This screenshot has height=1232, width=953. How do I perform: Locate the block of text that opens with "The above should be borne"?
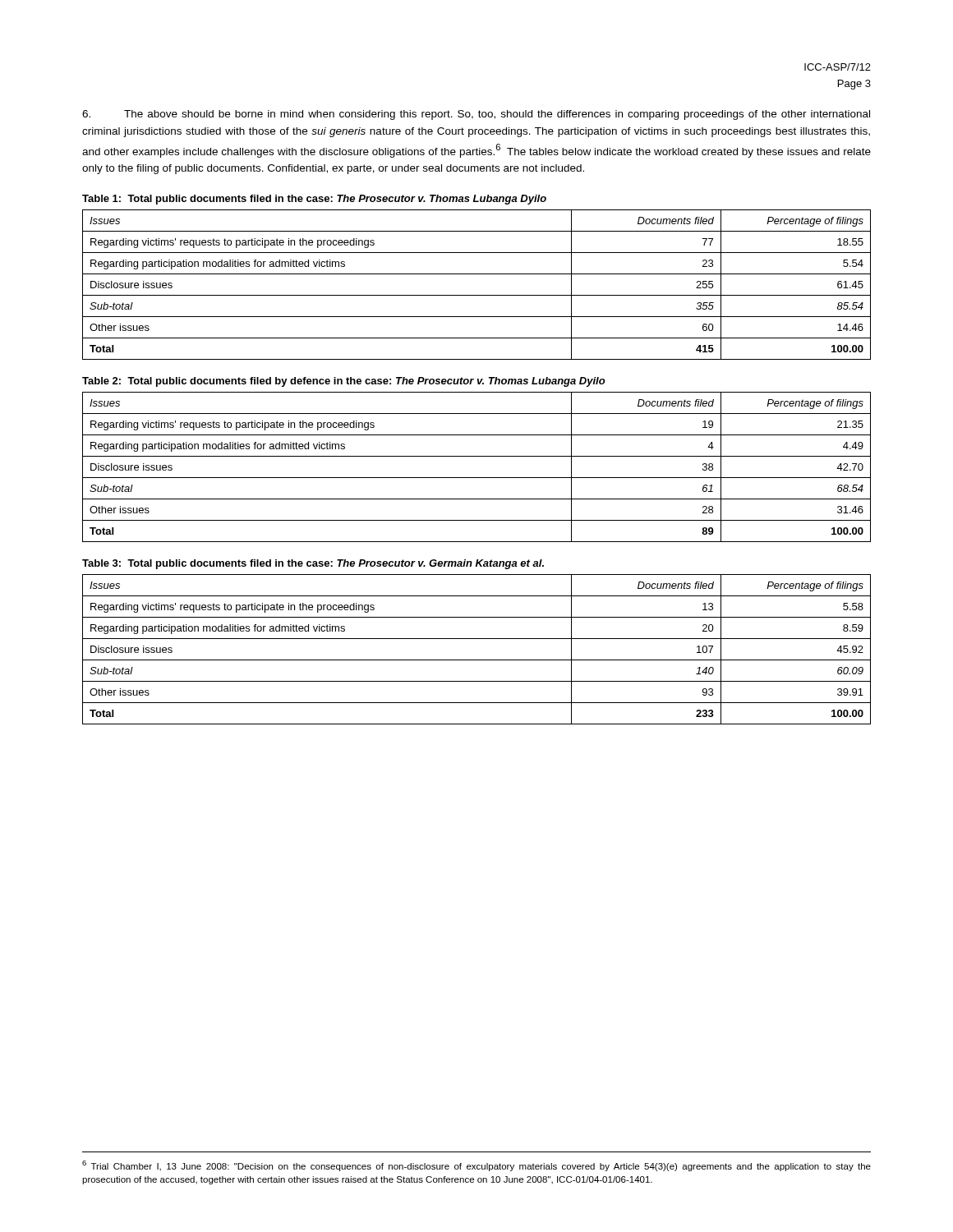(476, 141)
